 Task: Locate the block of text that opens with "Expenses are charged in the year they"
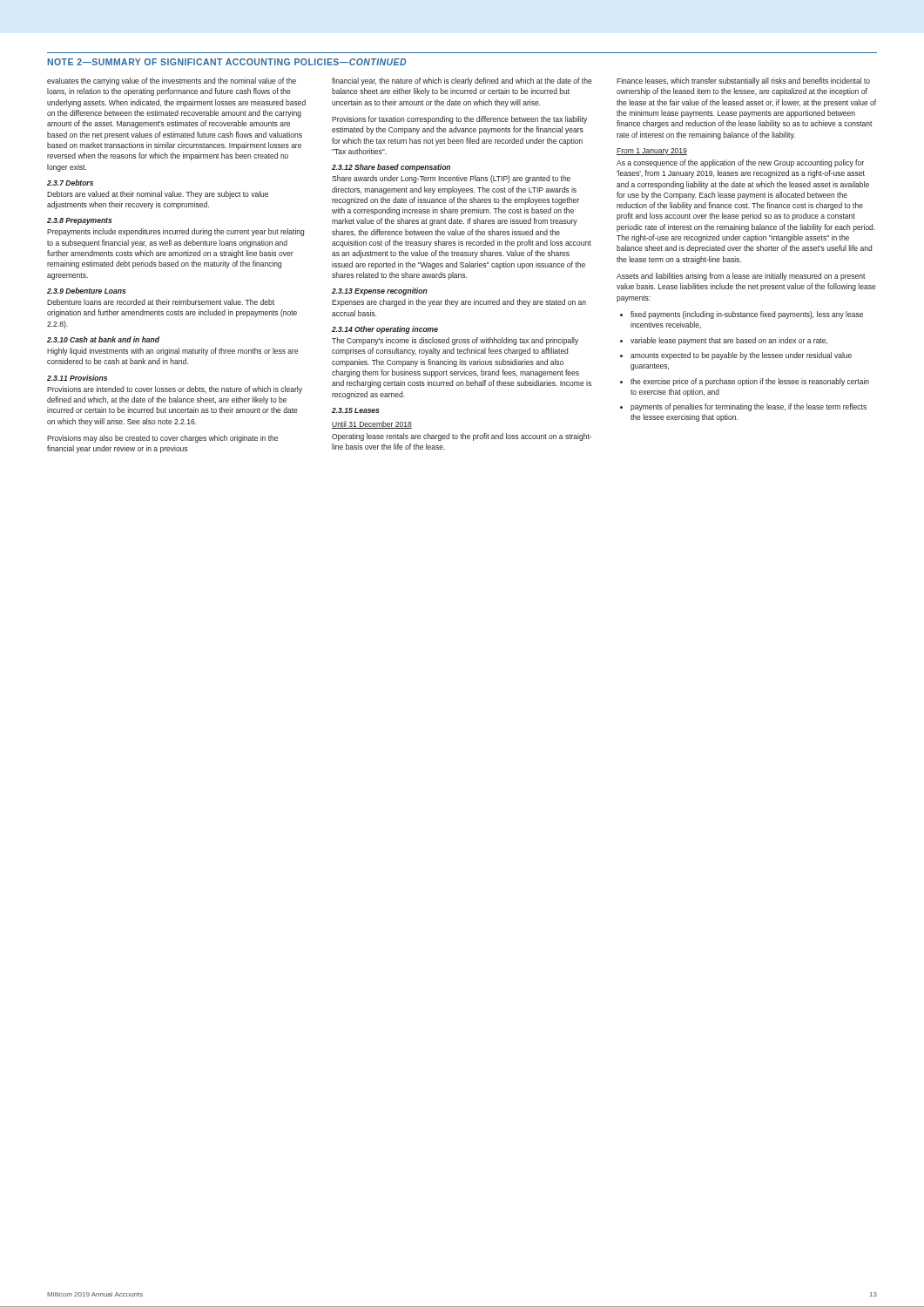(462, 308)
